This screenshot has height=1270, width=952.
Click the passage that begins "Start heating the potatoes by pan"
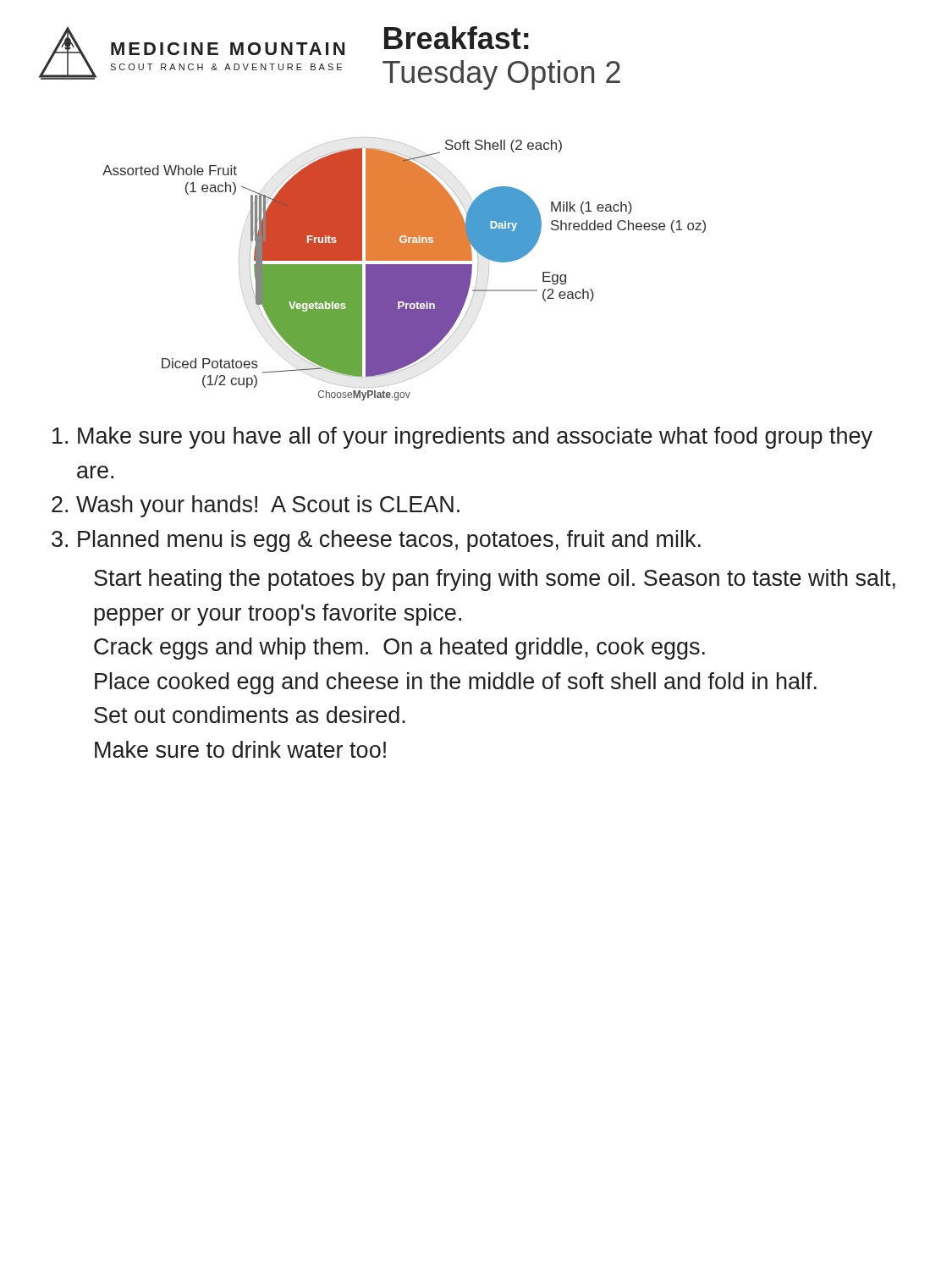pos(497,596)
